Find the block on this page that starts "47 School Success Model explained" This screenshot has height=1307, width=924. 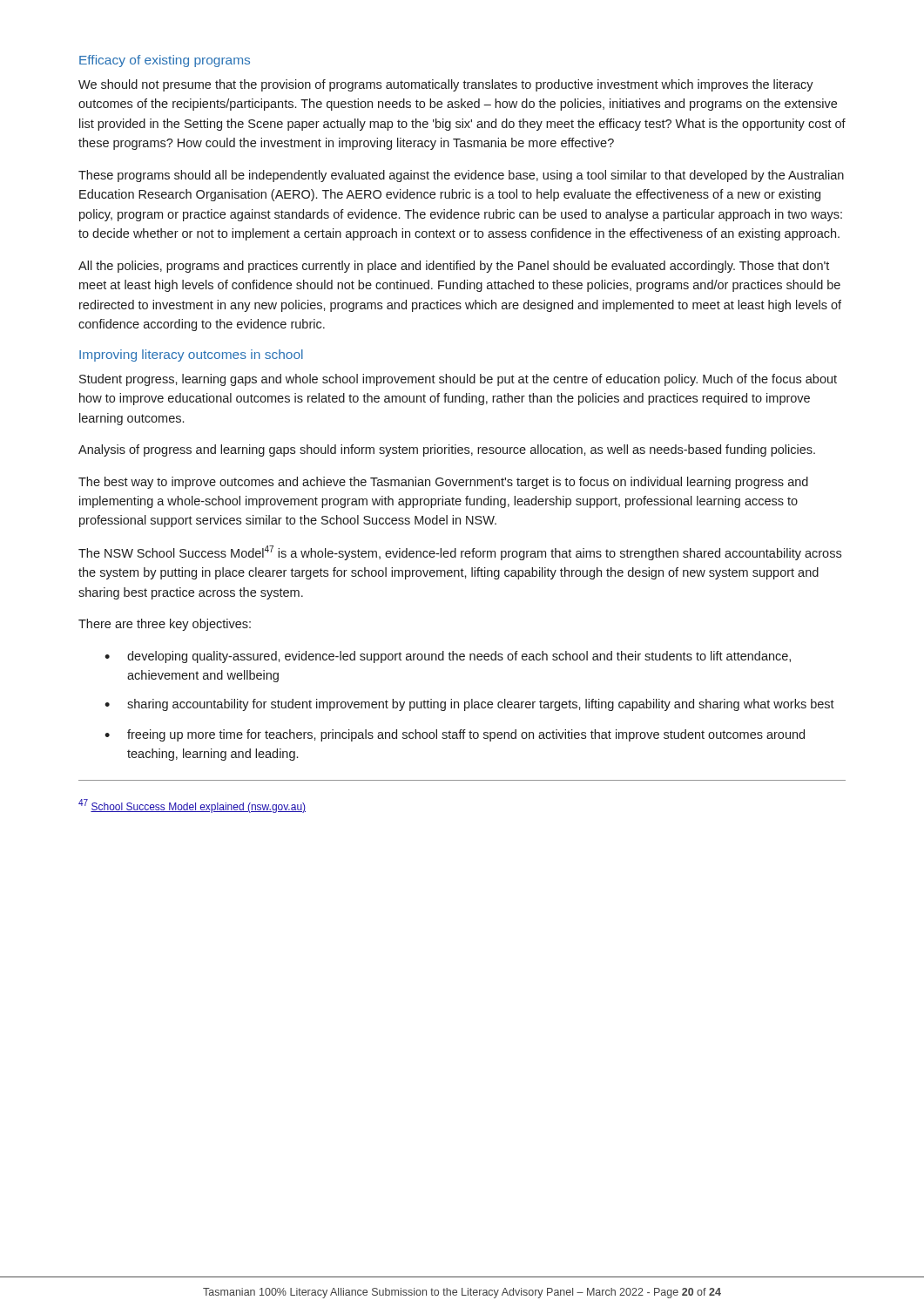pos(192,806)
